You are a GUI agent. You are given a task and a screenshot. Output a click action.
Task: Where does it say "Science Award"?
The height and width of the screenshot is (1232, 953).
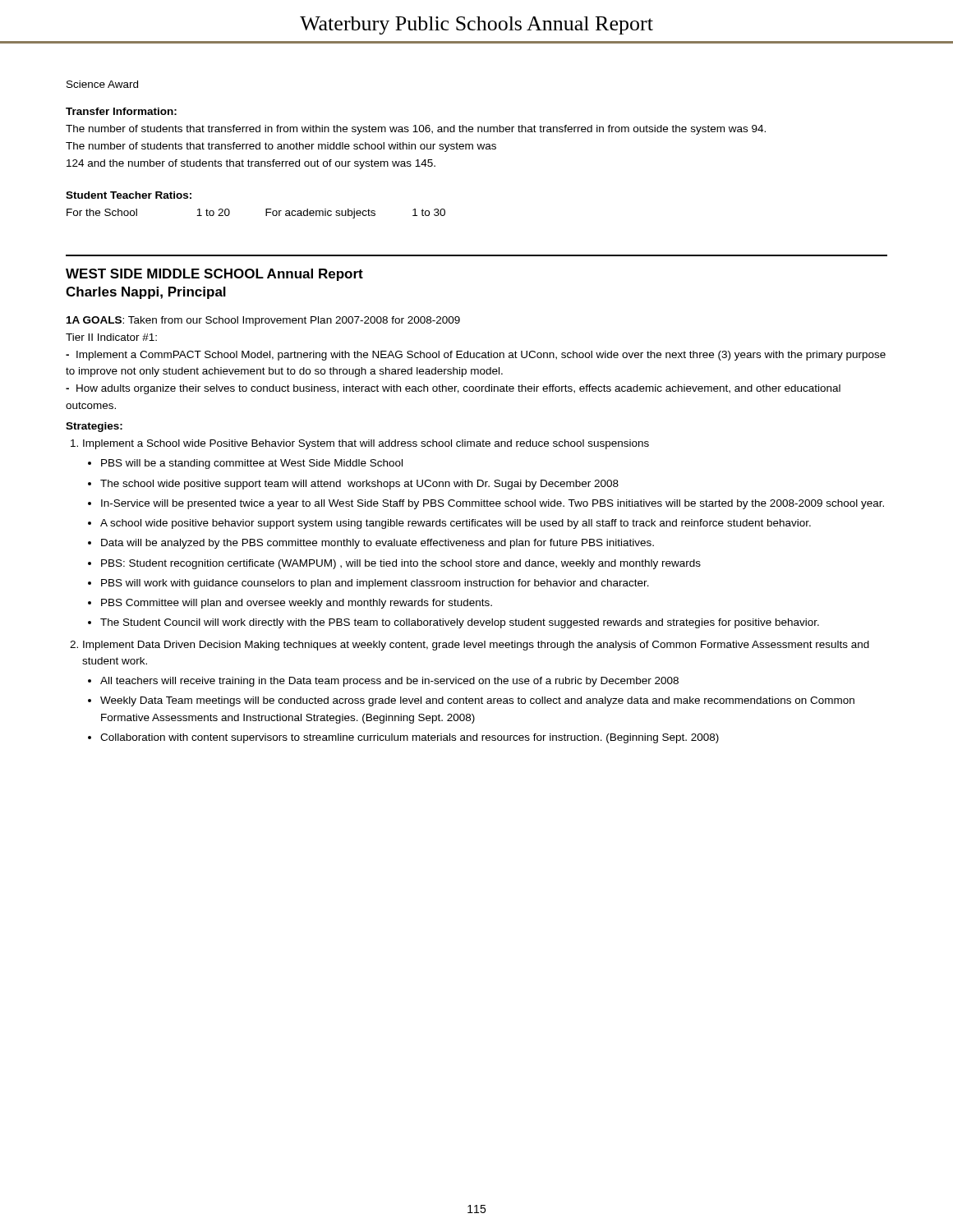(102, 84)
